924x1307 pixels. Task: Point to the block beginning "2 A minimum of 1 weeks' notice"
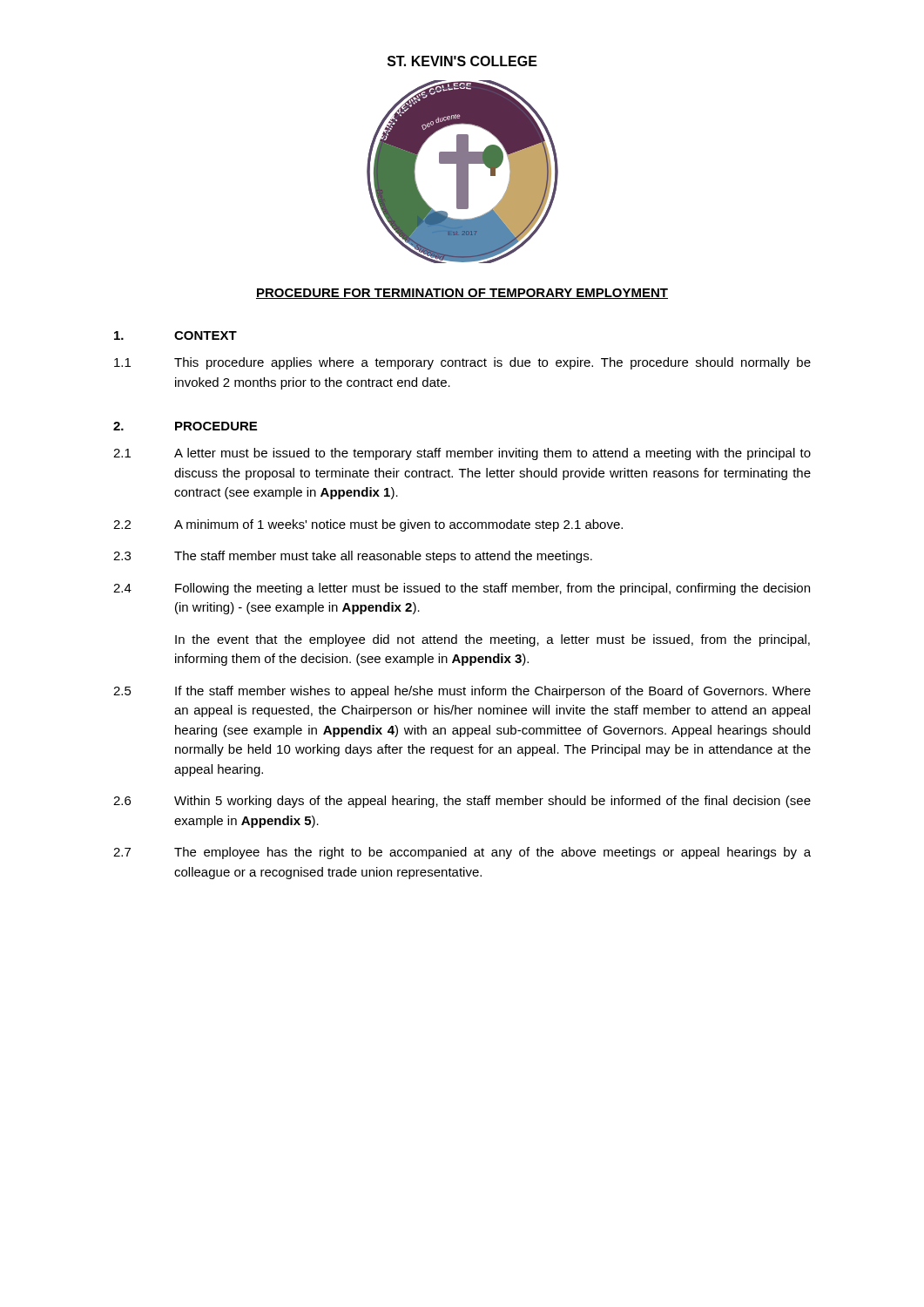462,525
